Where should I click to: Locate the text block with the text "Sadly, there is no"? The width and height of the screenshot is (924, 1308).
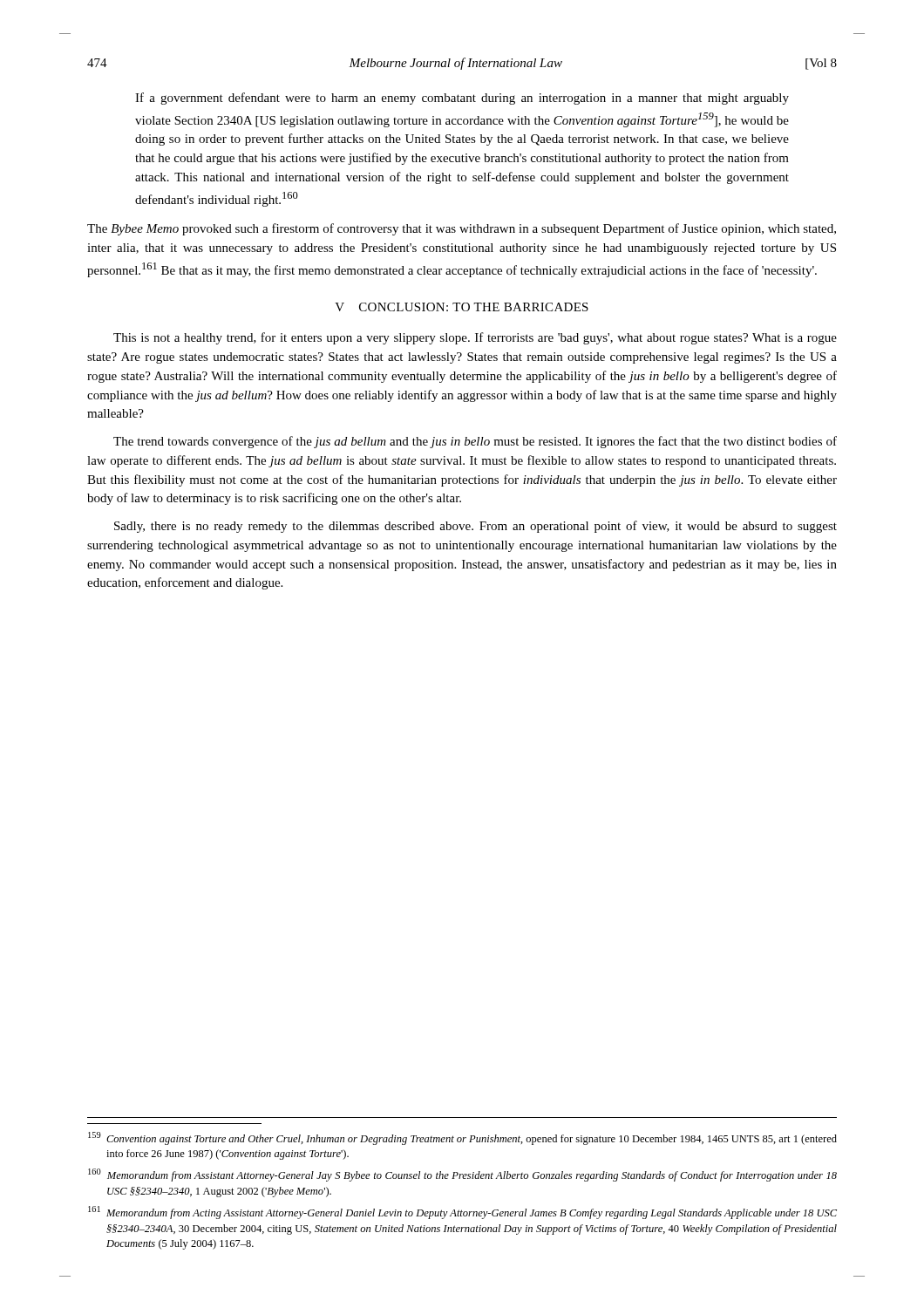(462, 555)
